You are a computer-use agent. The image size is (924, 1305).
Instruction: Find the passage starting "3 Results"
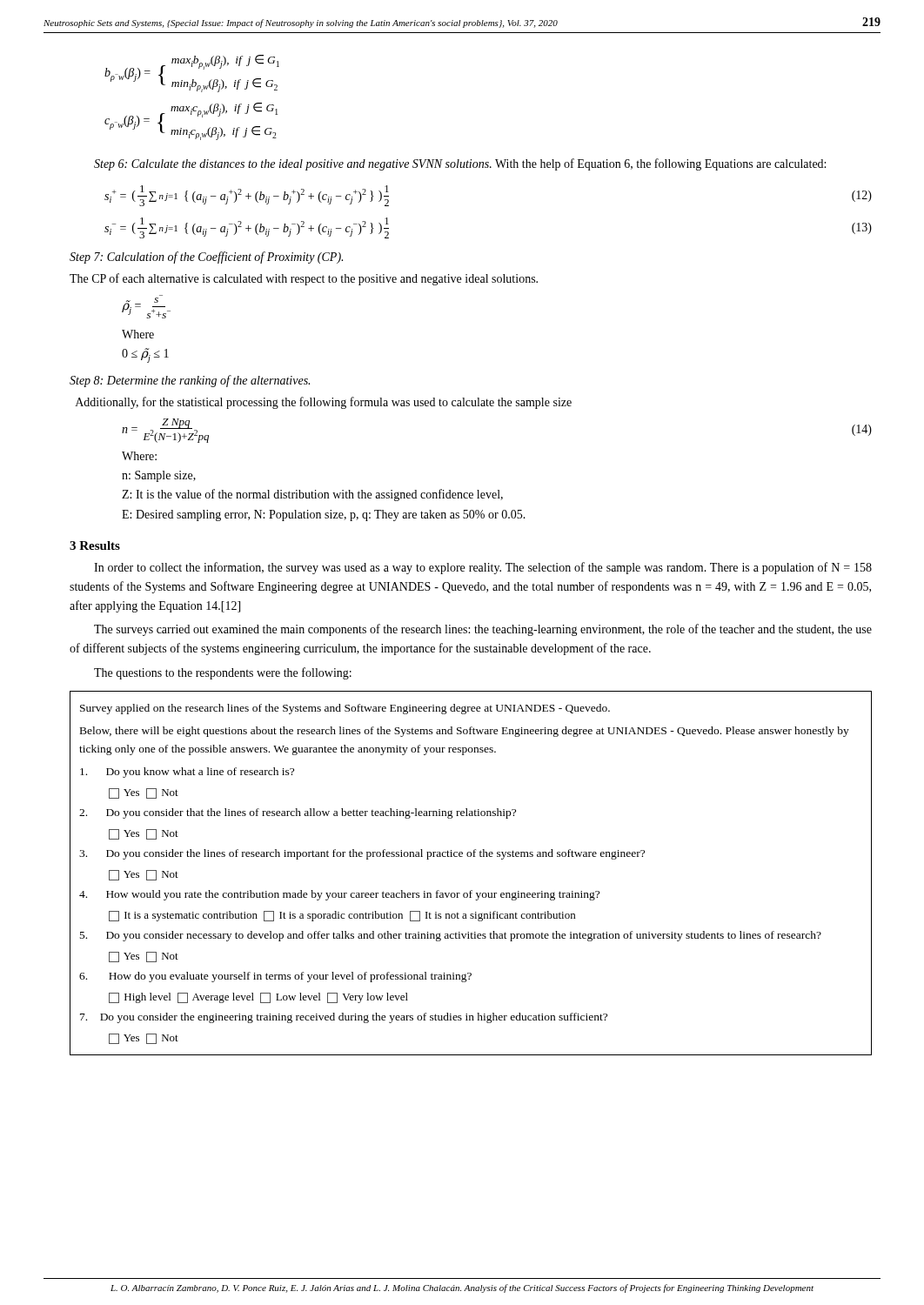click(95, 546)
